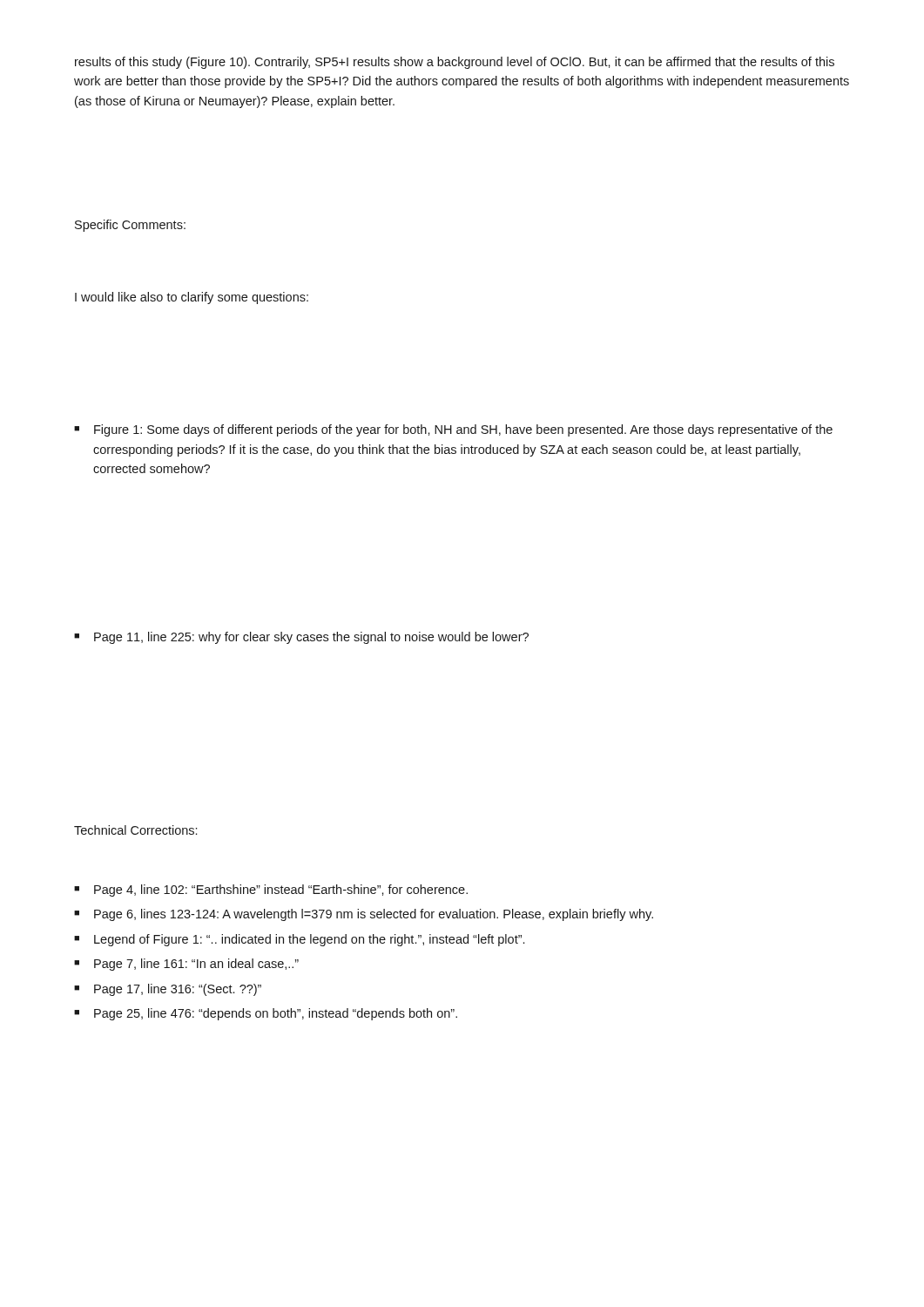Select the passage starting "Specific Comments:"
The height and width of the screenshot is (1307, 924).
coord(130,225)
